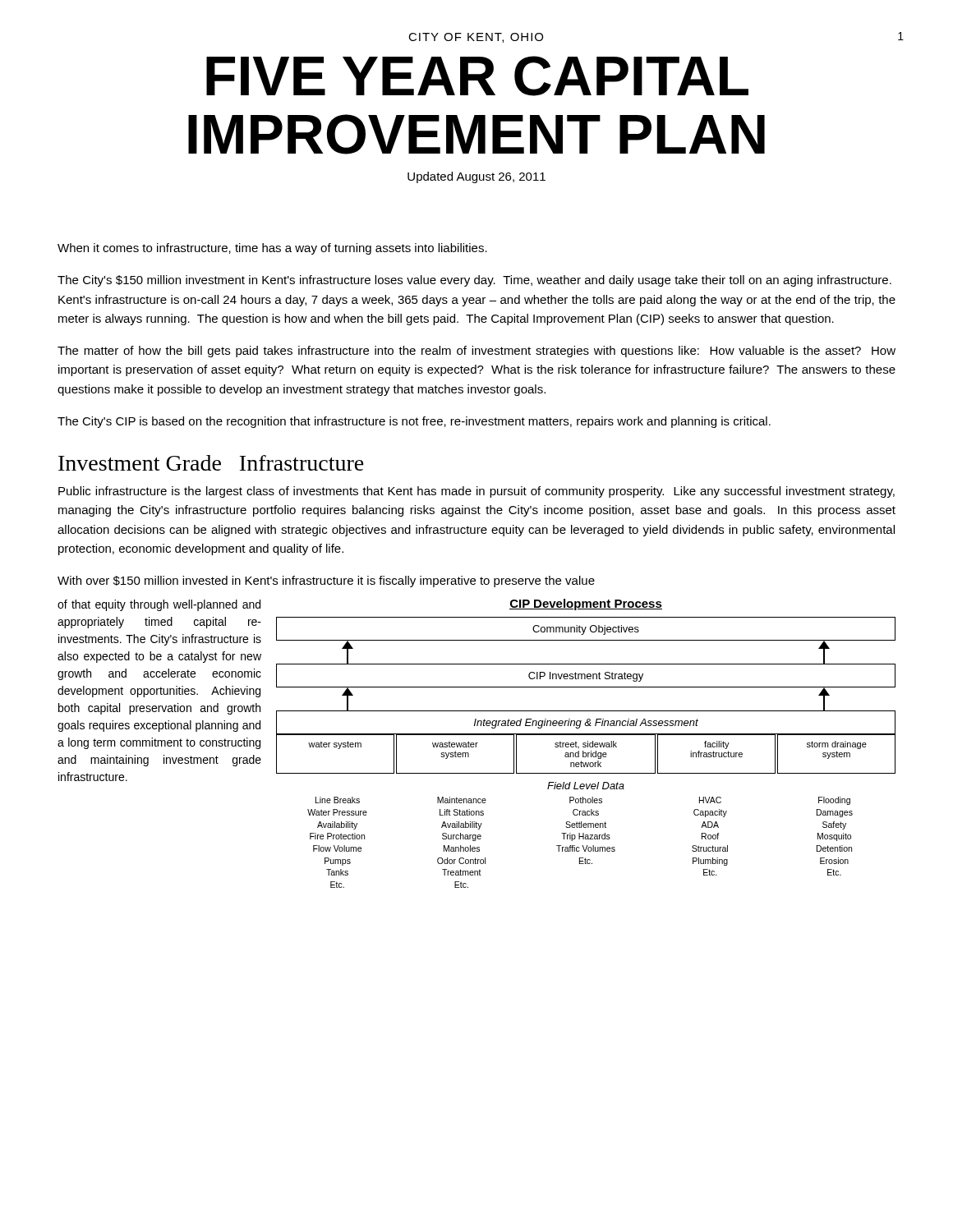953x1232 pixels.
Task: Select the flowchart
Action: coord(586,744)
